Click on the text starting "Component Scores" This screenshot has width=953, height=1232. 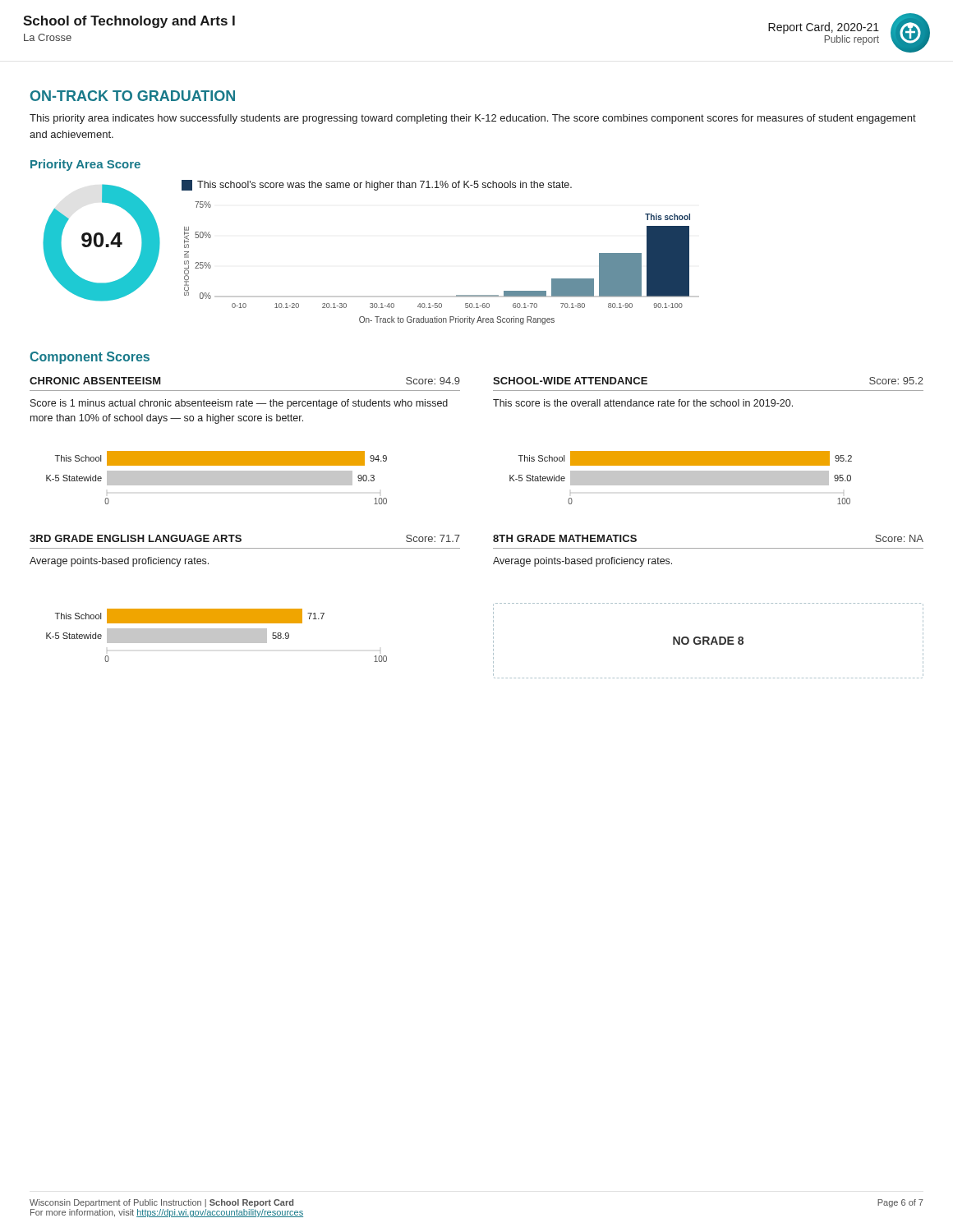[x=90, y=357]
